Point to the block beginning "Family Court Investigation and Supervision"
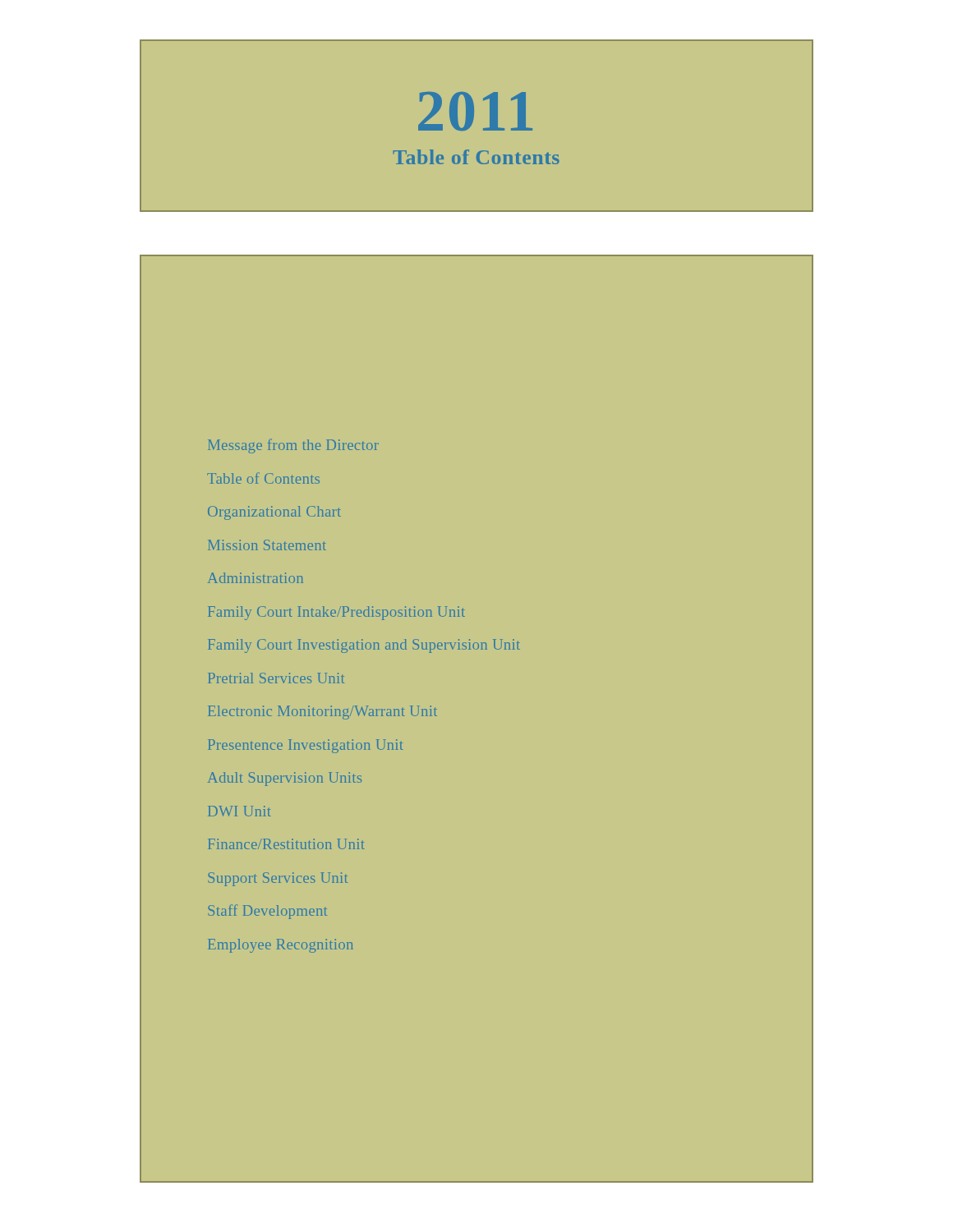953x1232 pixels. pyautogui.click(x=364, y=644)
